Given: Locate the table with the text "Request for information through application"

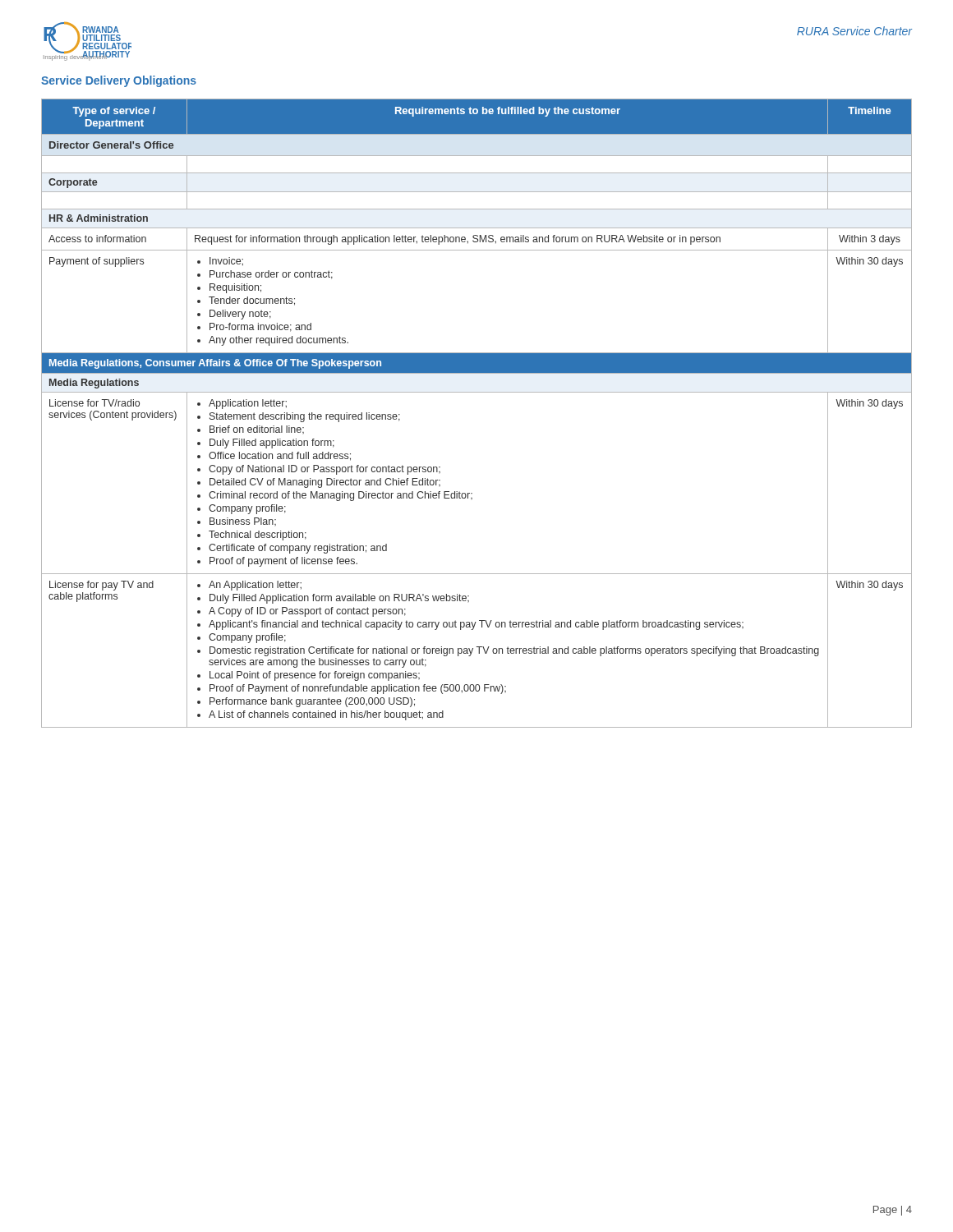Looking at the screenshot, I should pos(476,413).
